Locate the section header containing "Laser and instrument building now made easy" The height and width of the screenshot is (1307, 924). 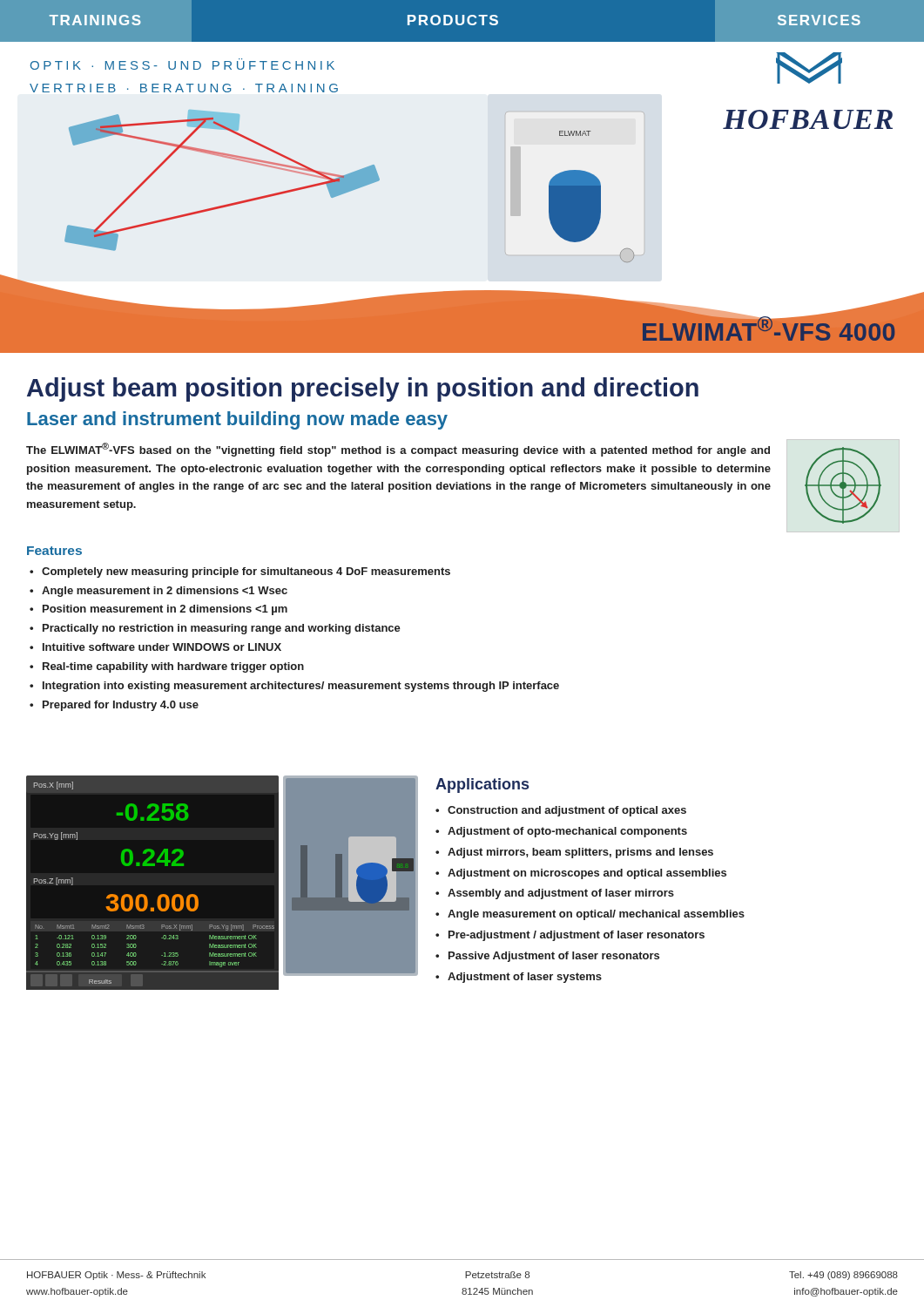237,419
